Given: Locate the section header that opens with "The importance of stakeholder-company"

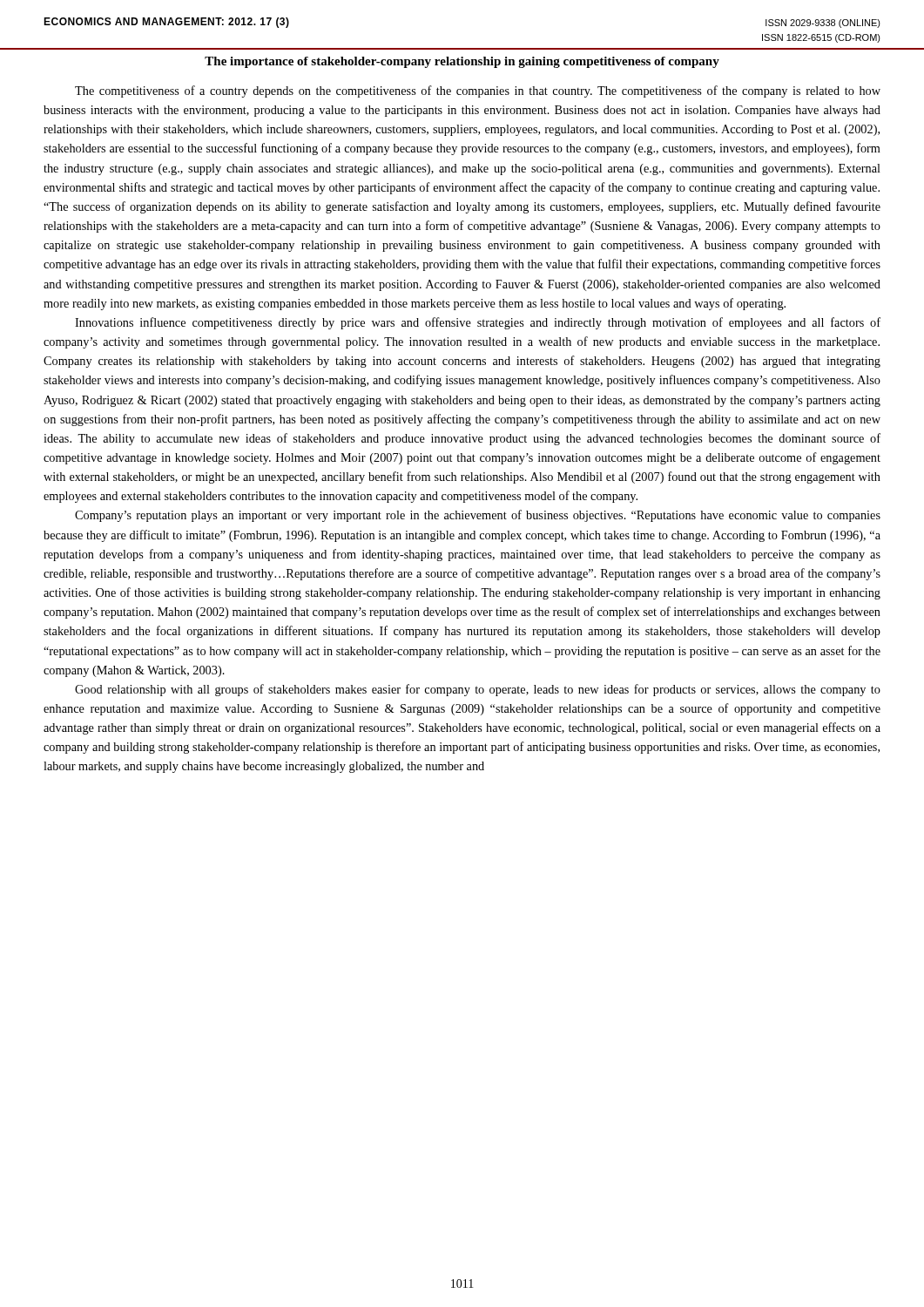Looking at the screenshot, I should point(462,61).
